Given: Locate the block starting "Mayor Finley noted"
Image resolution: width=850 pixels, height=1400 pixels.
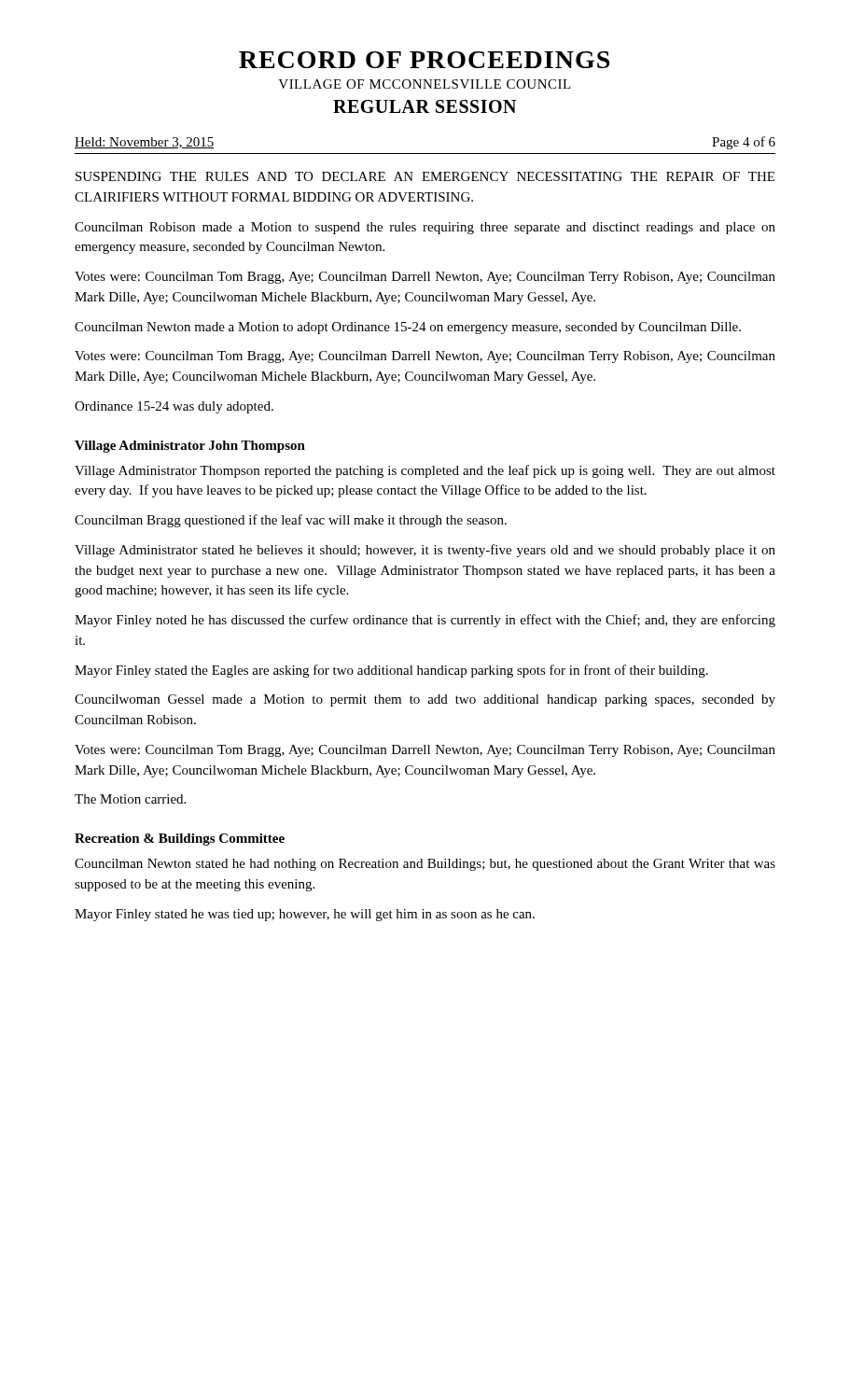Looking at the screenshot, I should point(425,630).
